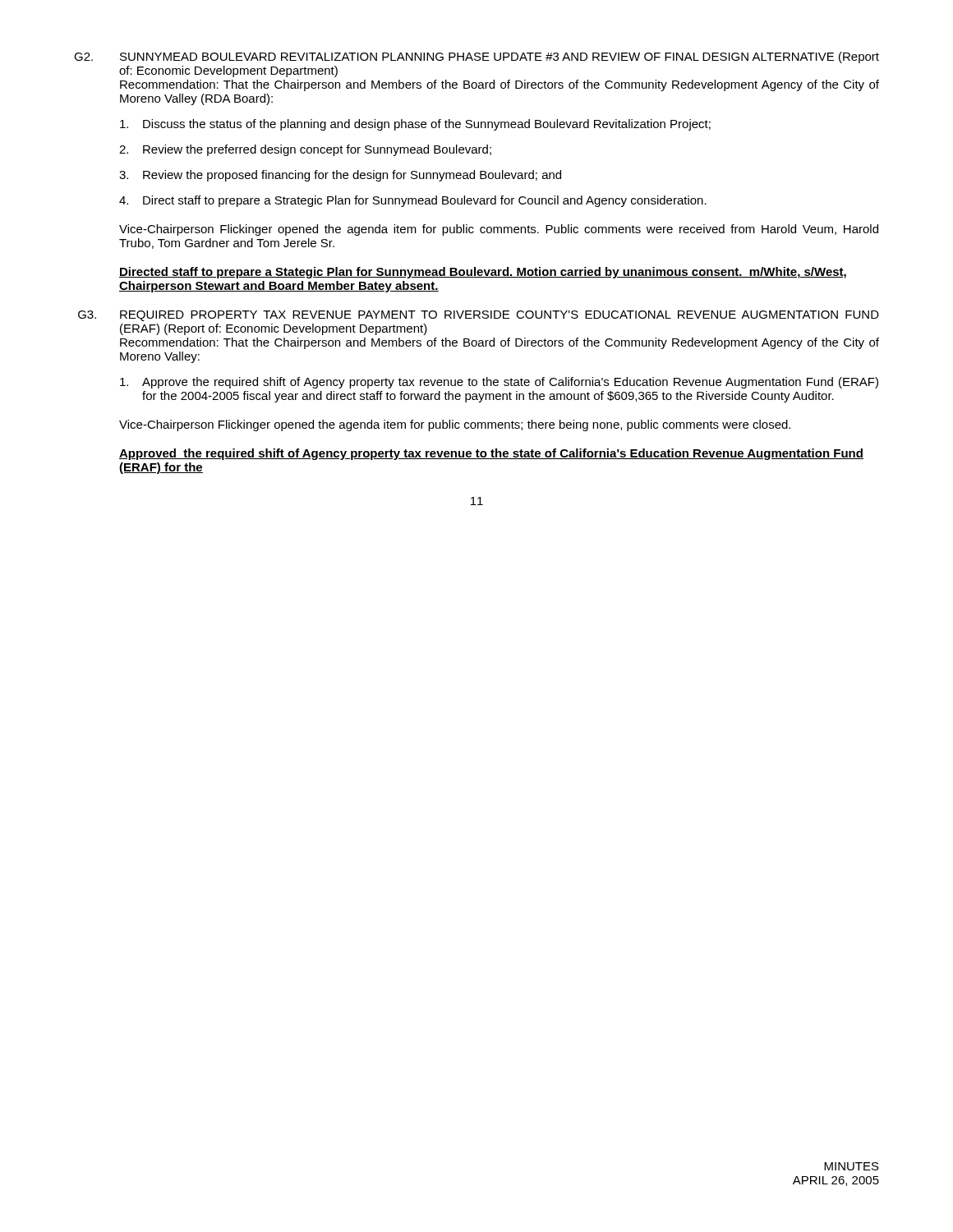Image resolution: width=953 pixels, height=1232 pixels.
Task: Click on the element starting "4. Direct staff to prepare"
Action: pyautogui.click(x=499, y=200)
